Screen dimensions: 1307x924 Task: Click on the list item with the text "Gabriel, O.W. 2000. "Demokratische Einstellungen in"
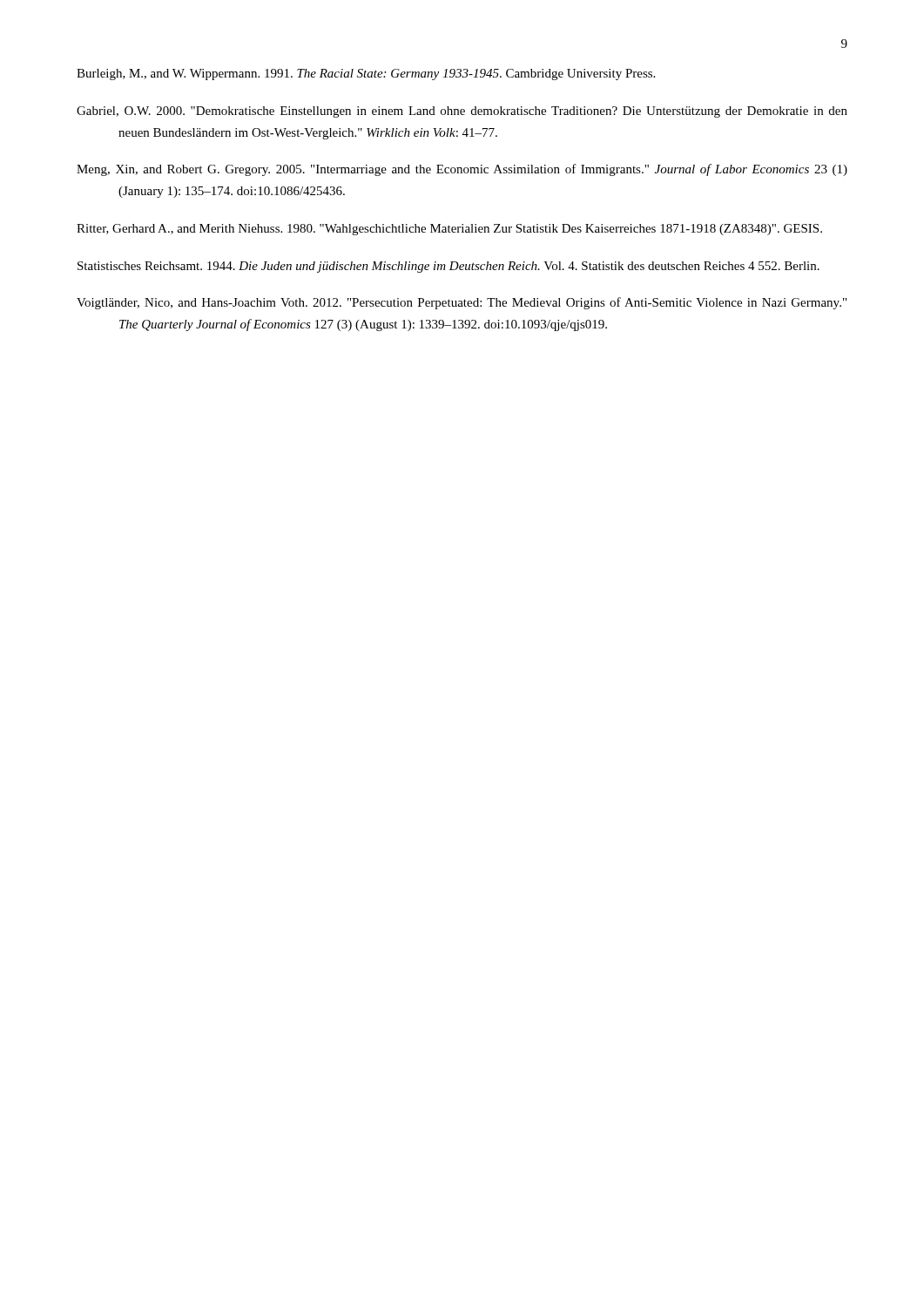coord(462,121)
